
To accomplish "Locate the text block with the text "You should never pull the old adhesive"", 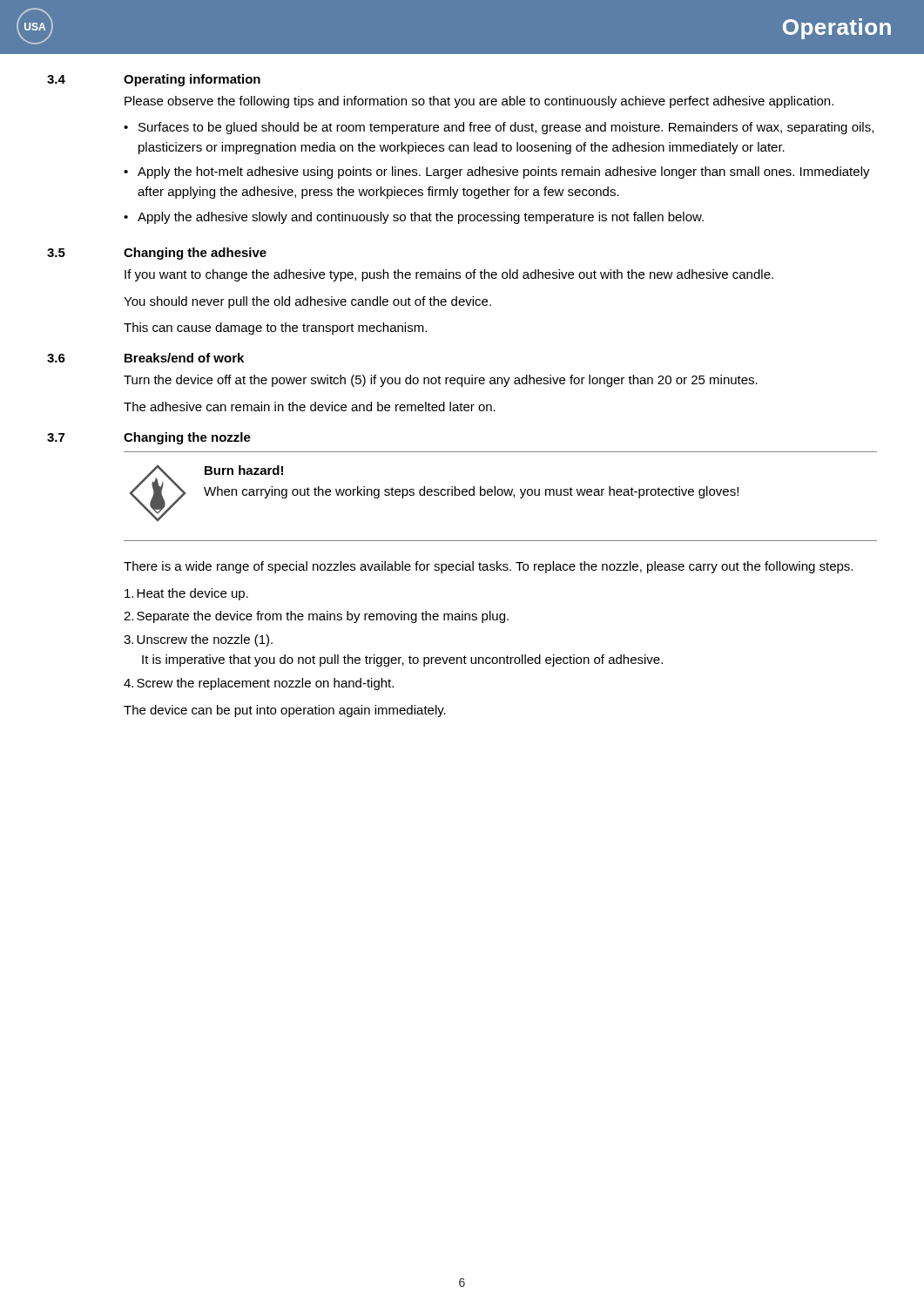I will (x=308, y=301).
